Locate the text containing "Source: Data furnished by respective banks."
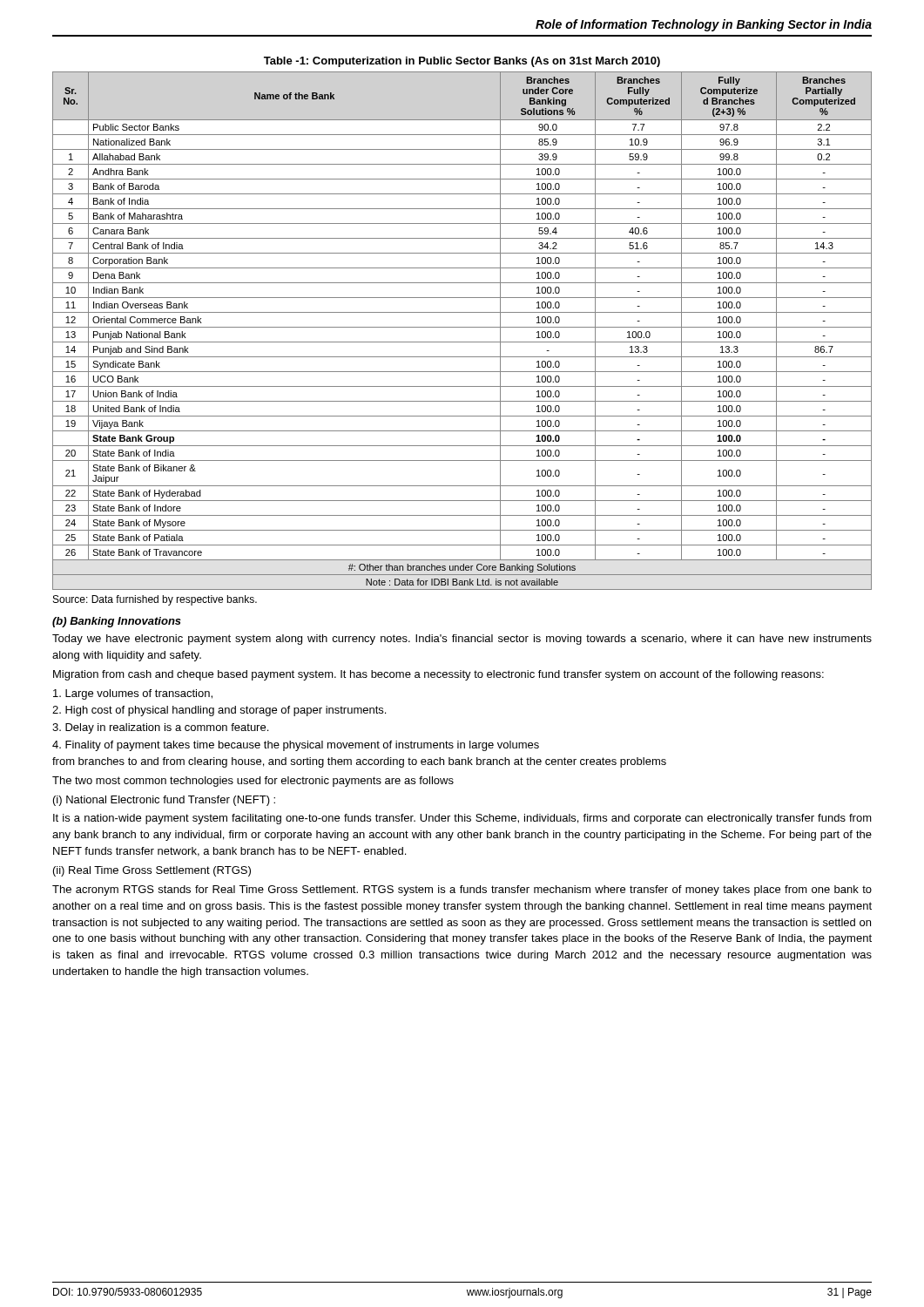924x1307 pixels. tap(155, 599)
